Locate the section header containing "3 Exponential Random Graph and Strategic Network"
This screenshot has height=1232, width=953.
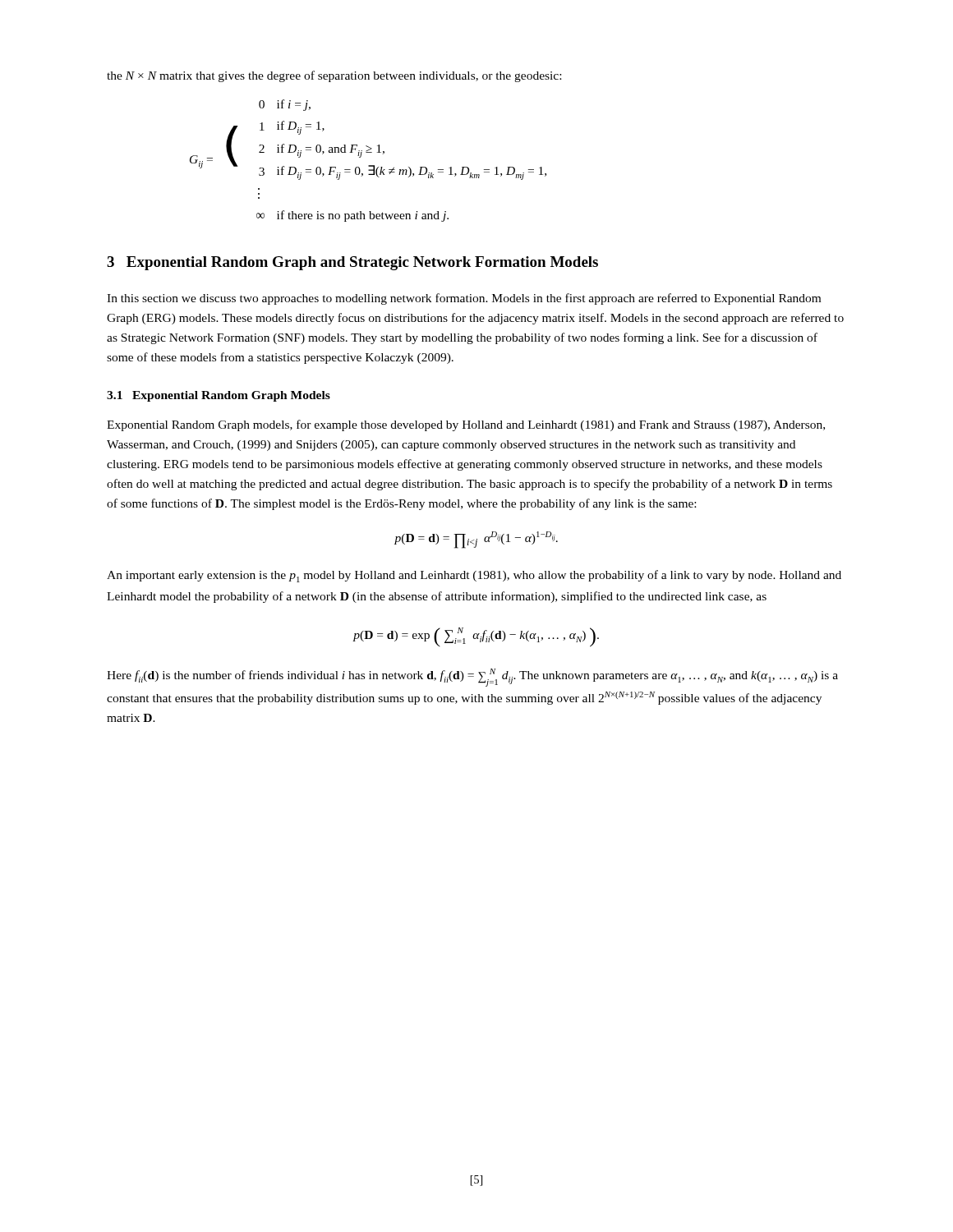[353, 261]
